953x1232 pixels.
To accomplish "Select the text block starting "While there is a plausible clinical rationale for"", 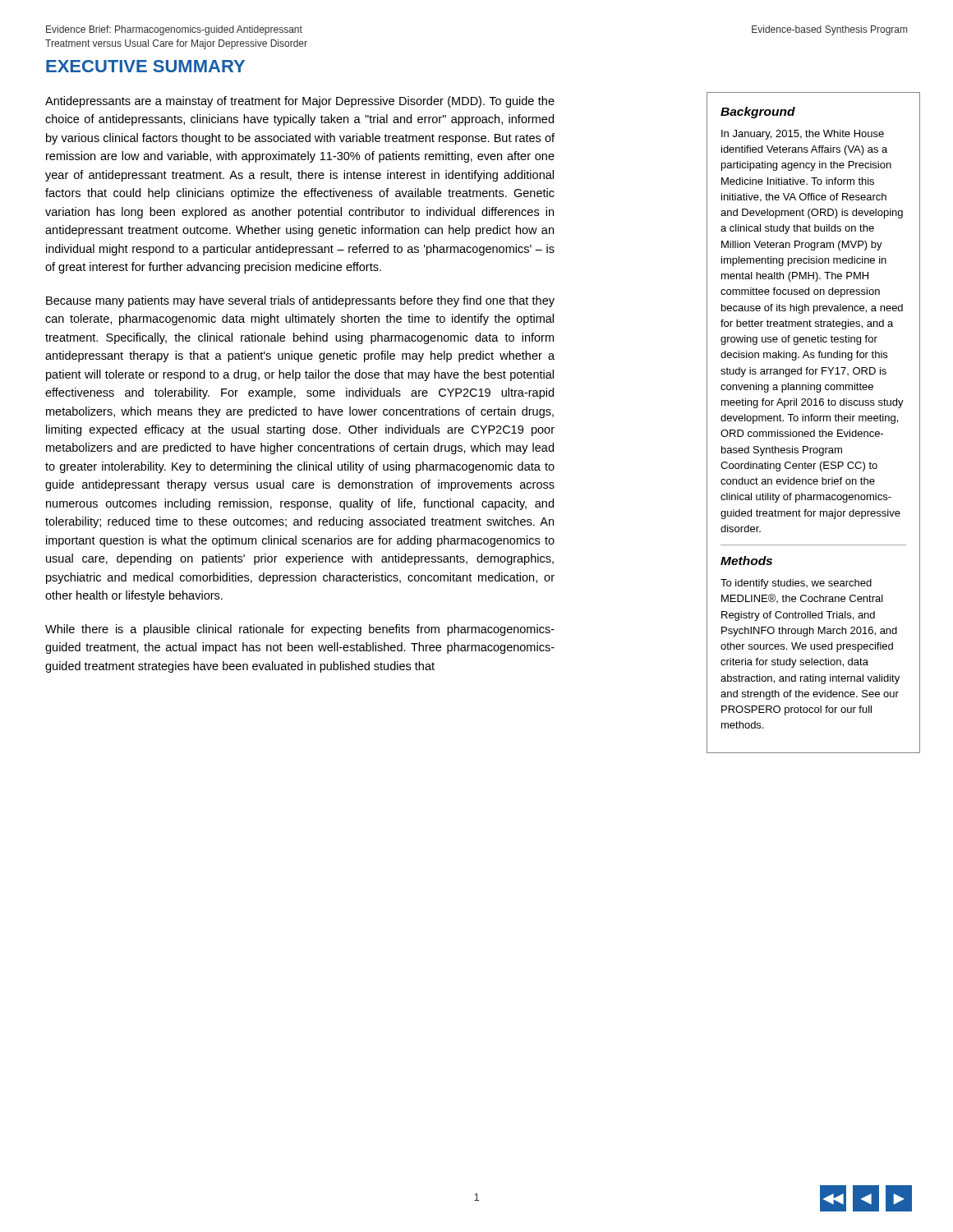I will point(300,647).
